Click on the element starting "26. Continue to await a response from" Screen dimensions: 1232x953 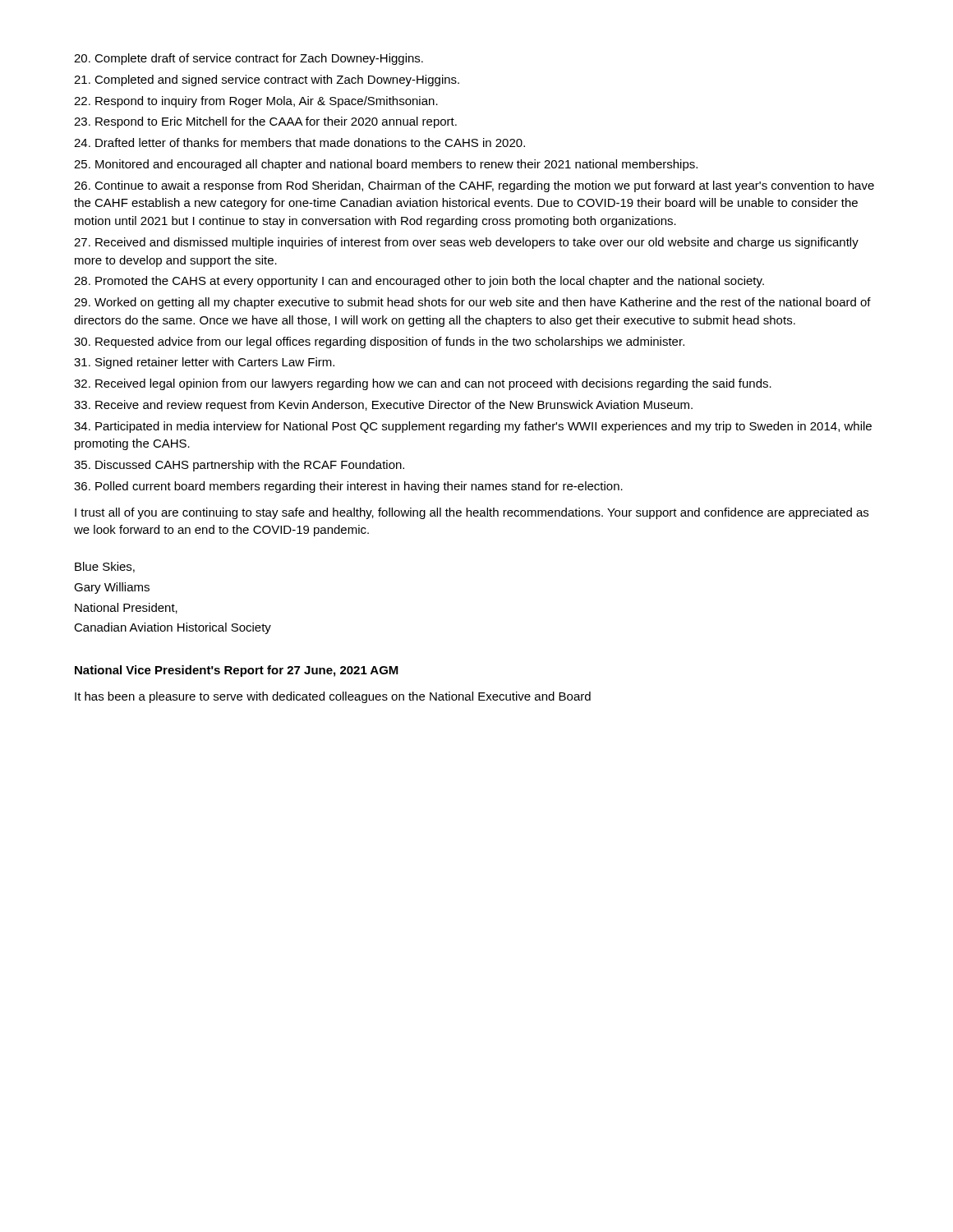(x=474, y=203)
